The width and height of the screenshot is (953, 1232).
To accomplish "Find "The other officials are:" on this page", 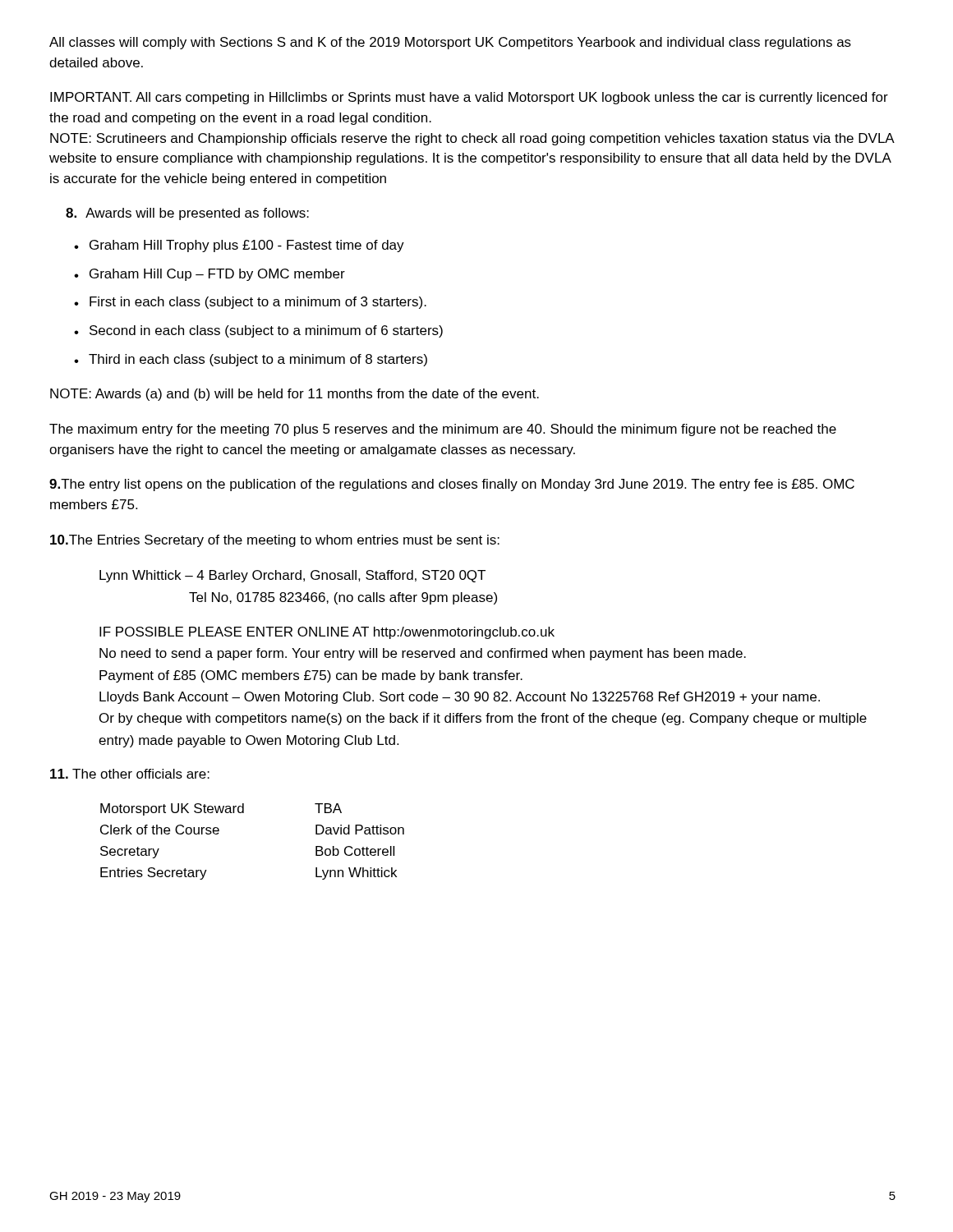I will (x=130, y=774).
